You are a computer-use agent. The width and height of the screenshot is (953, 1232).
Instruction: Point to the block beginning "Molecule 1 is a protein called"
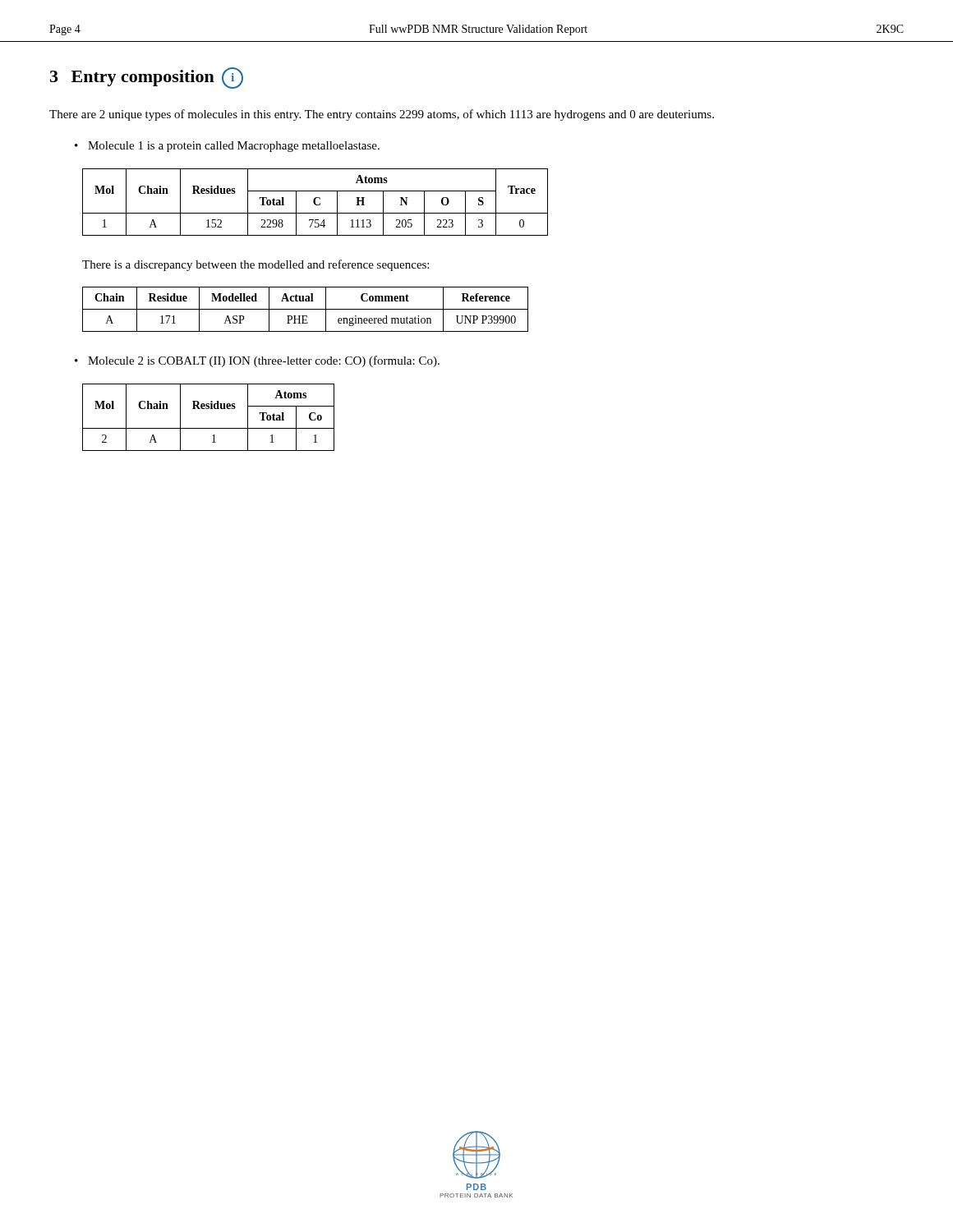(x=232, y=146)
